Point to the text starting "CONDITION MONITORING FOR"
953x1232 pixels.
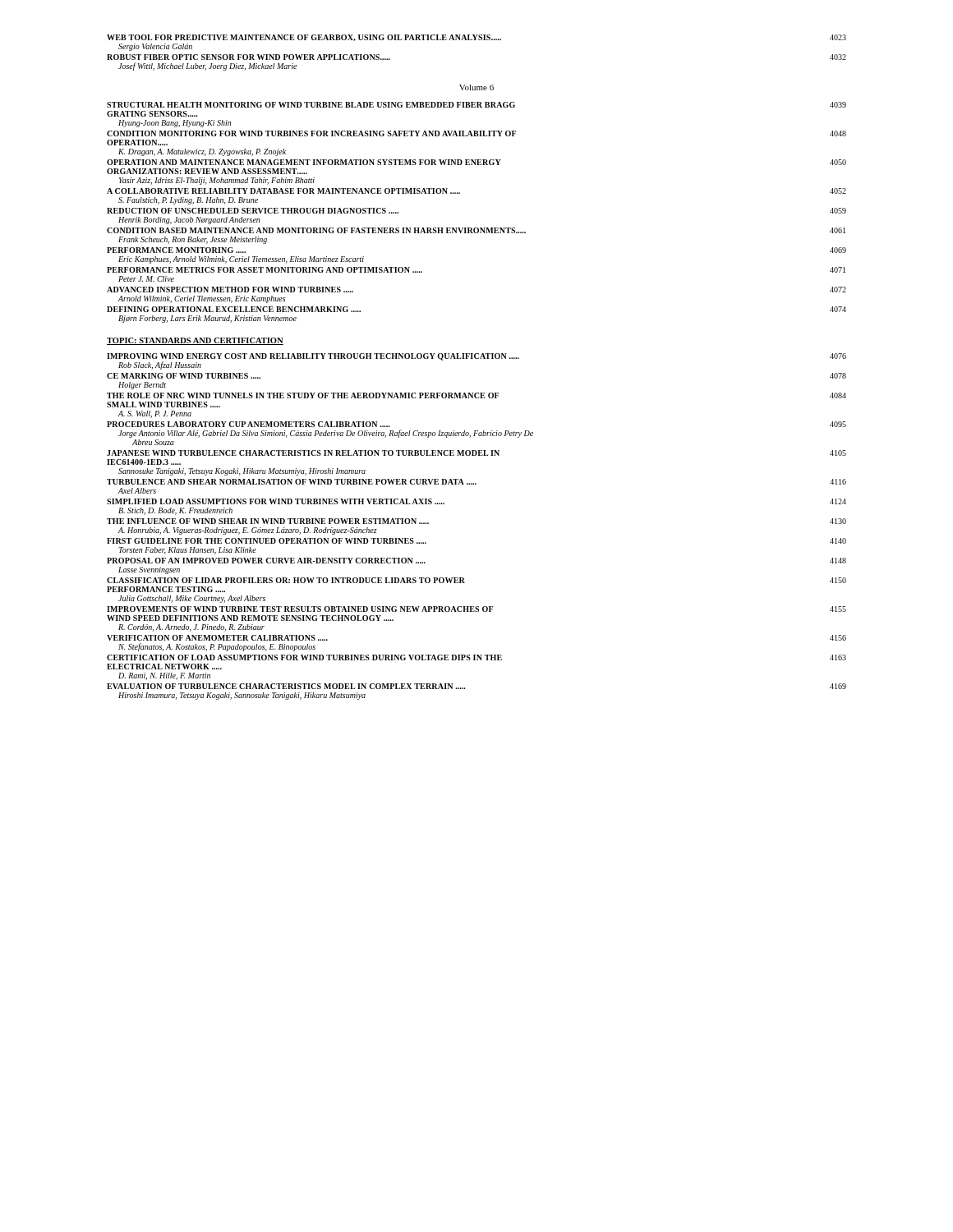(x=476, y=143)
